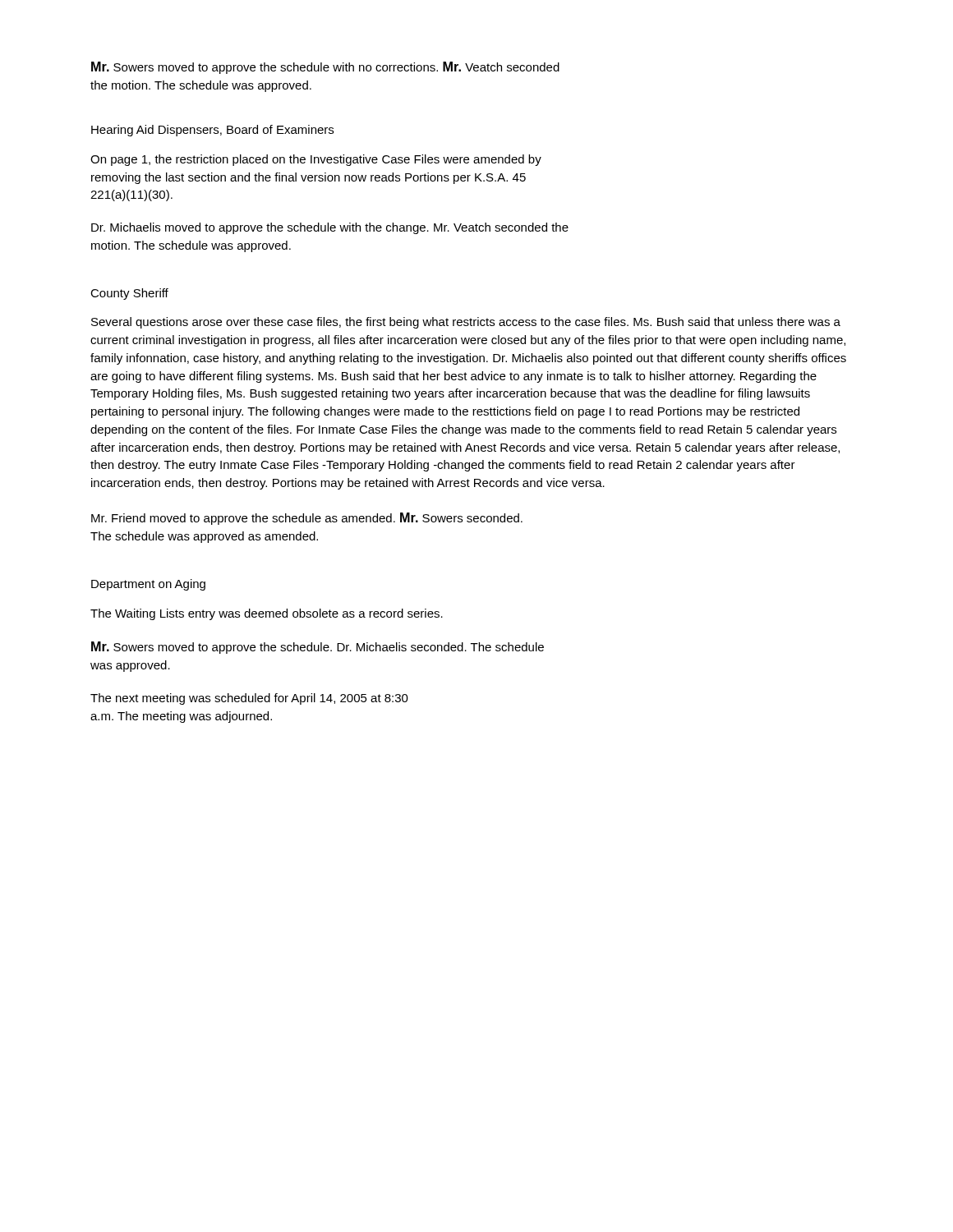Select the text block that says "Several questions arose over these case files,"
Image resolution: width=953 pixels, height=1232 pixels.
tap(468, 402)
